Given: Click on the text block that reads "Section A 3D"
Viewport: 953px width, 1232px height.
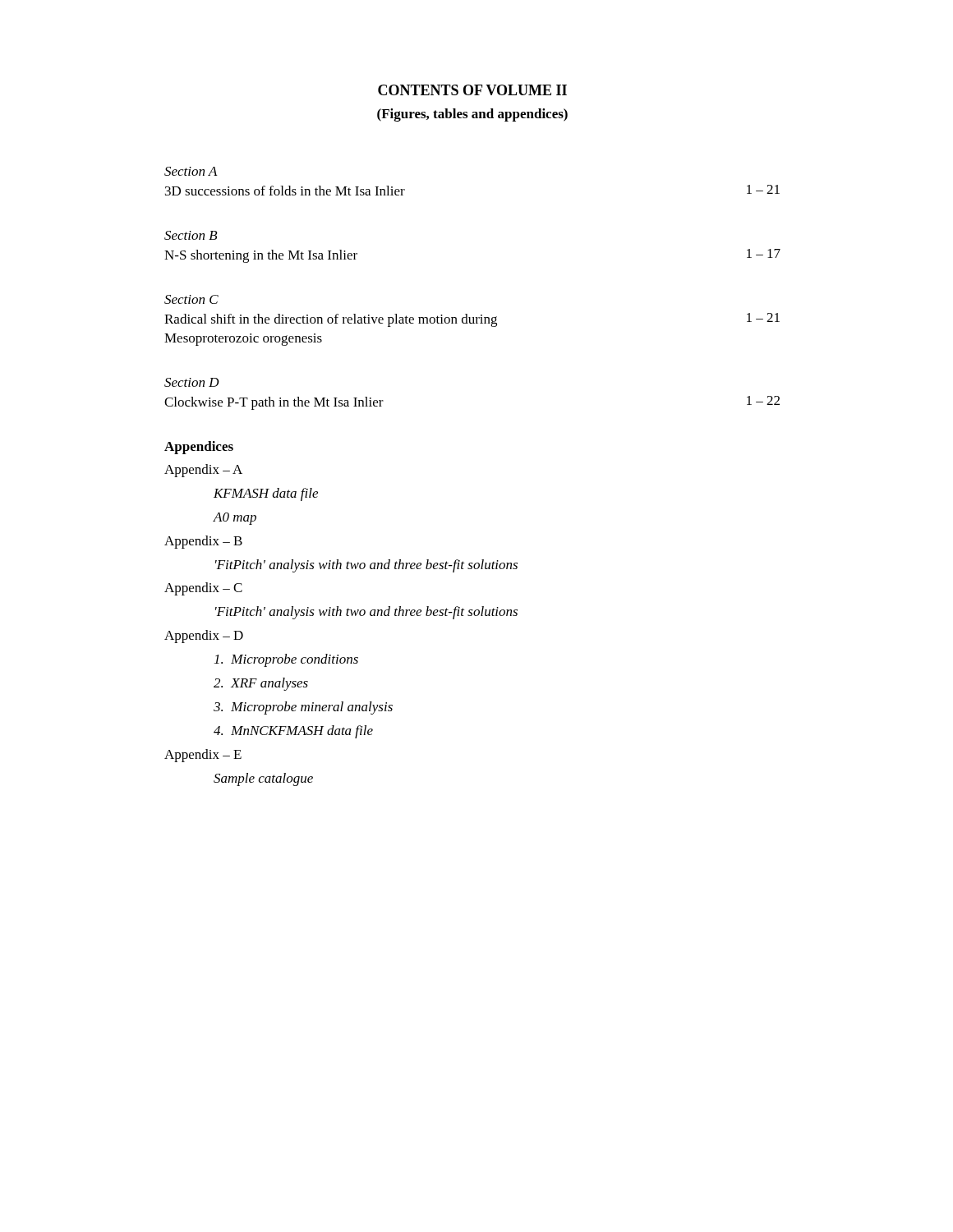Looking at the screenshot, I should point(191,171).
